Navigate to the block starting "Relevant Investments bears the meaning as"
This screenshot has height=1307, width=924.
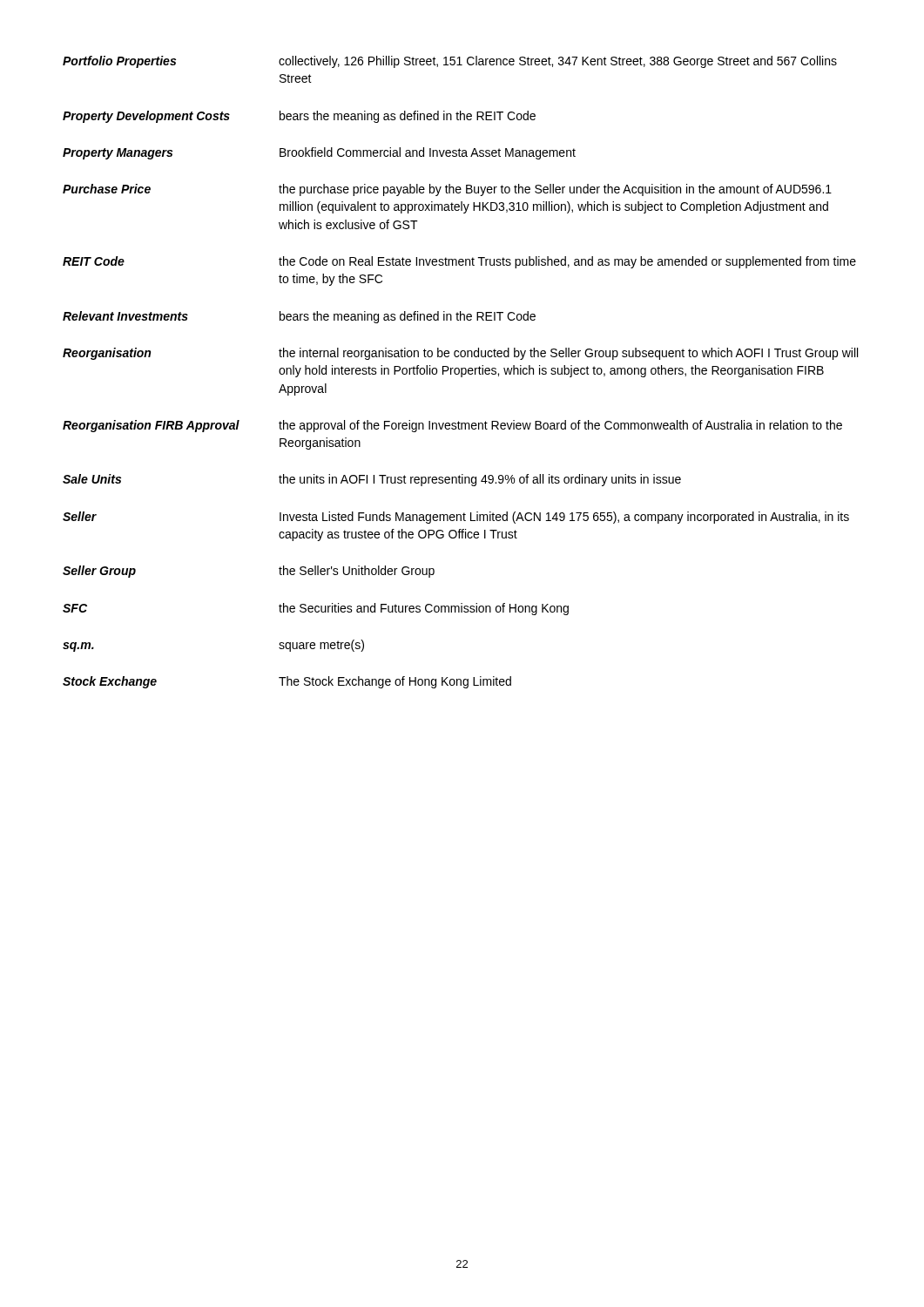[x=462, y=316]
